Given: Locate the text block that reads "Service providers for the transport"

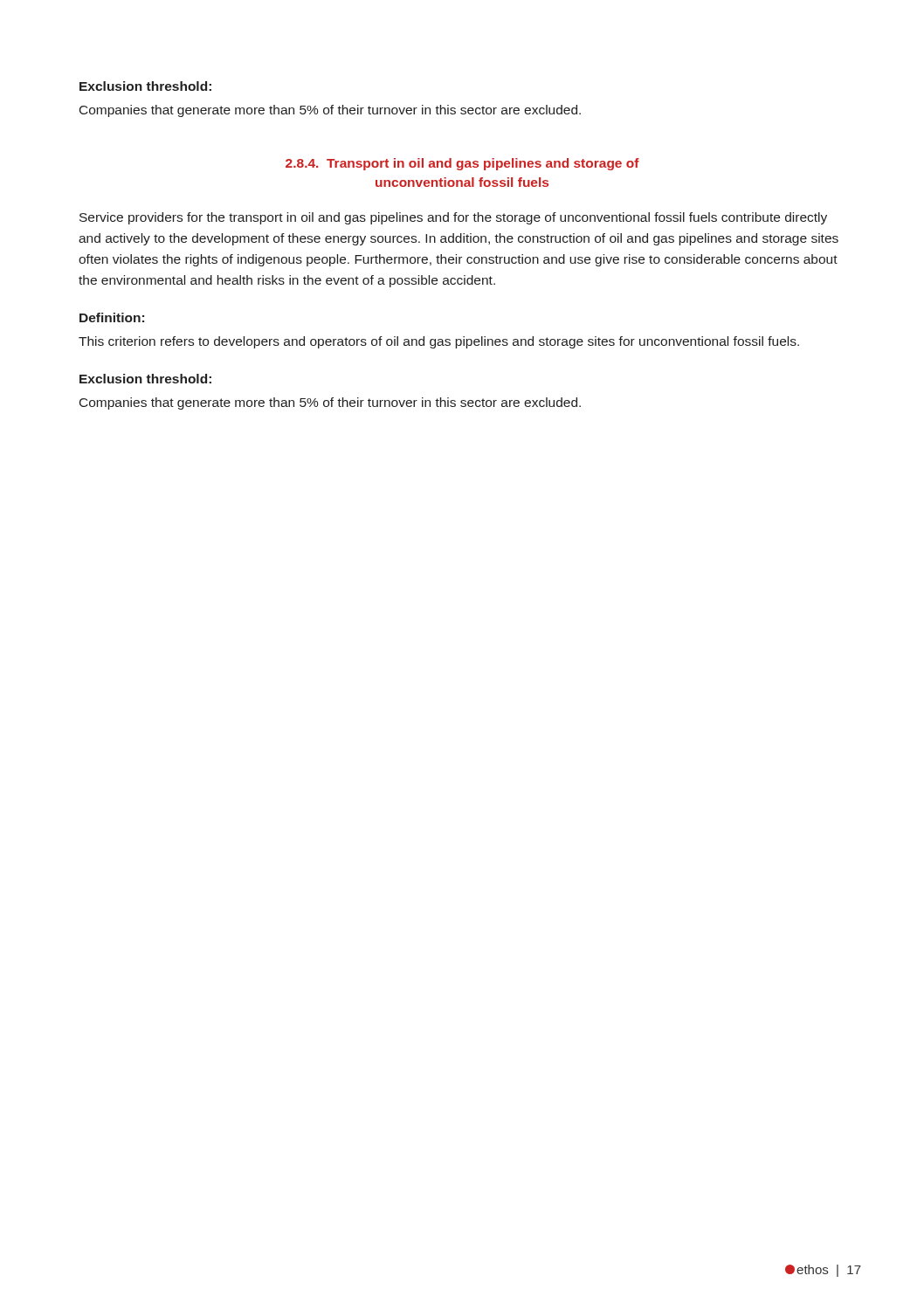Looking at the screenshot, I should click(x=462, y=249).
